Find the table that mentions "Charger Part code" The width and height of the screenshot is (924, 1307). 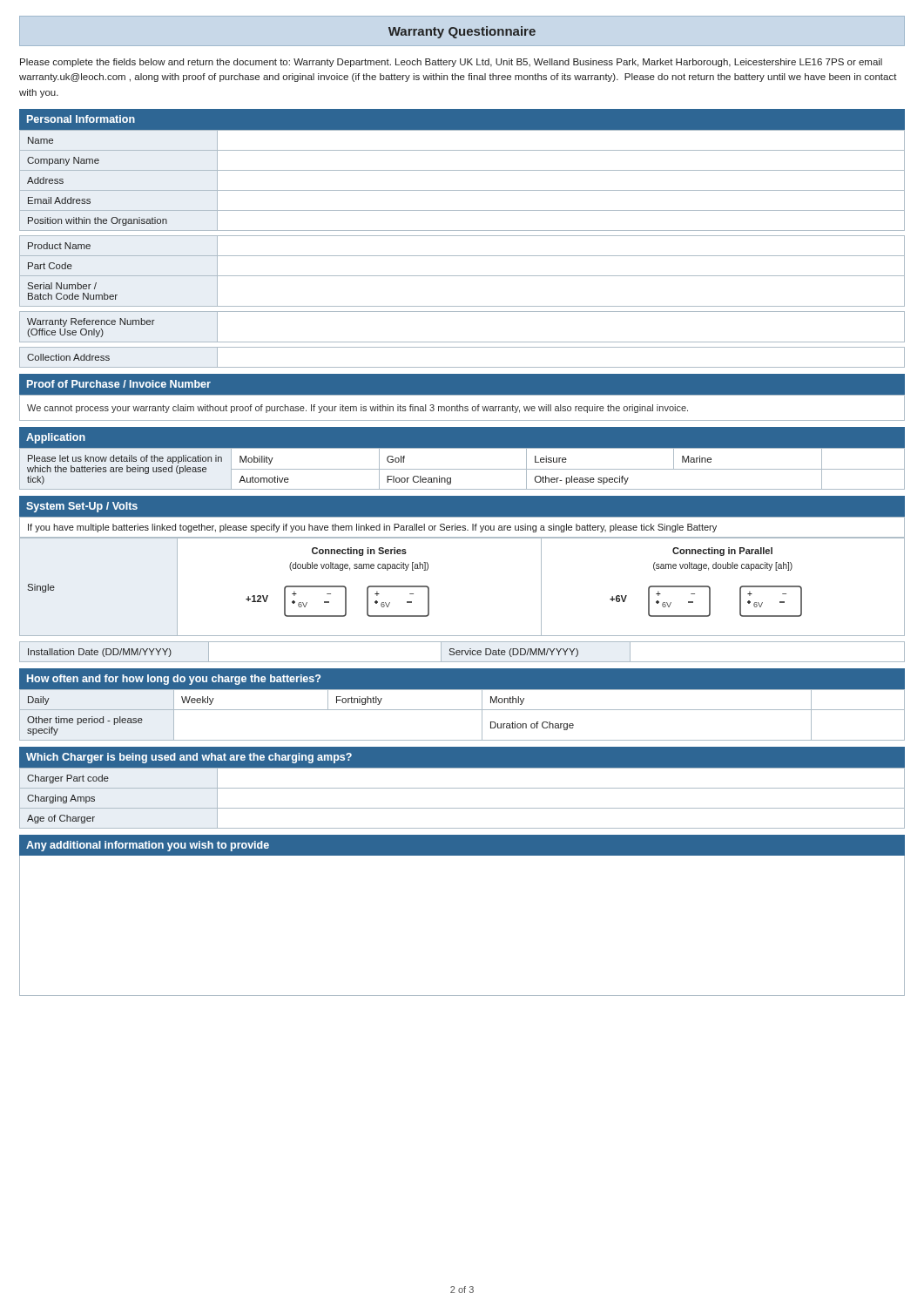(x=462, y=798)
